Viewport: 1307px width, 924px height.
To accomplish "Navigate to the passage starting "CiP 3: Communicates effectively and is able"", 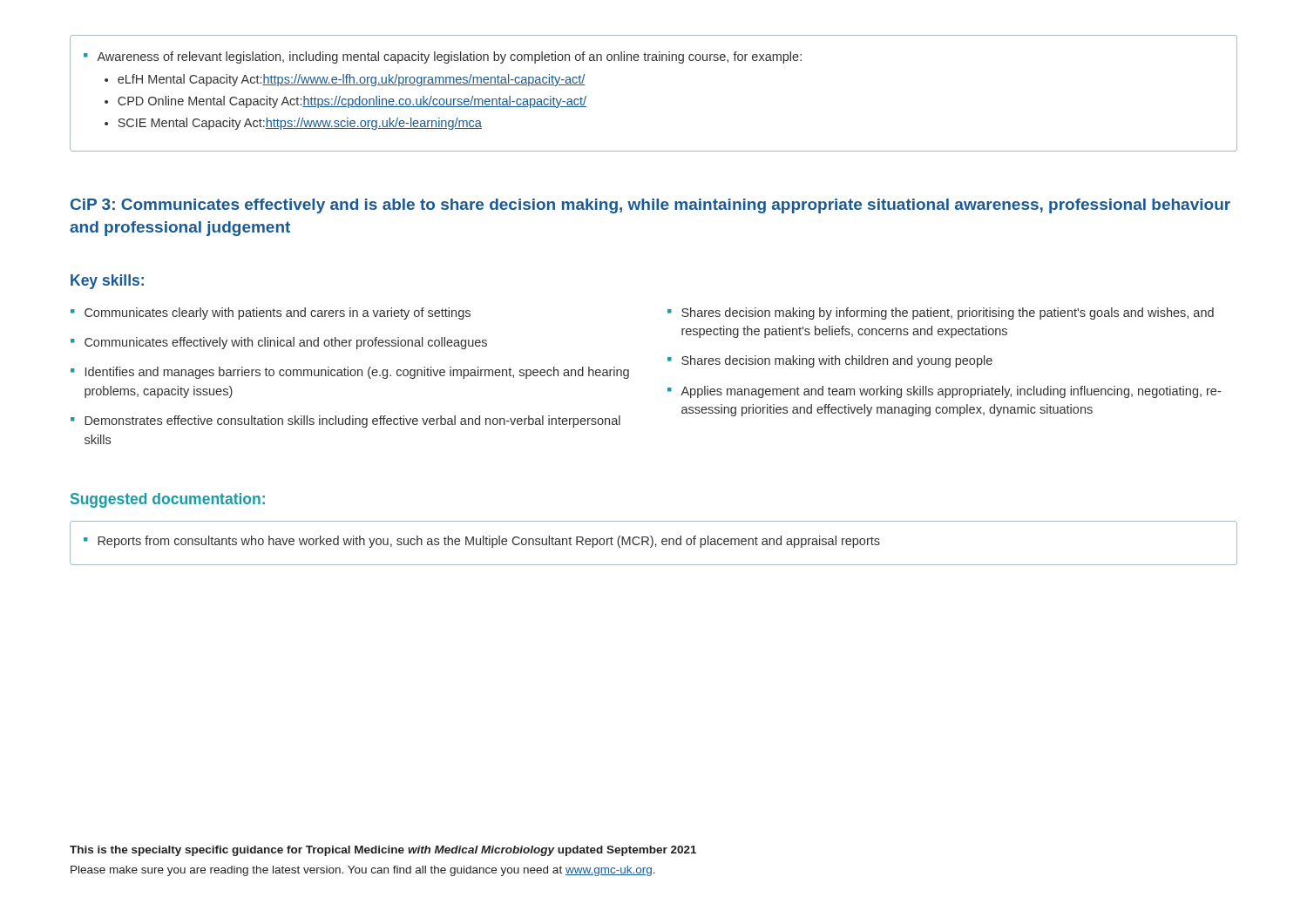I will pos(650,216).
